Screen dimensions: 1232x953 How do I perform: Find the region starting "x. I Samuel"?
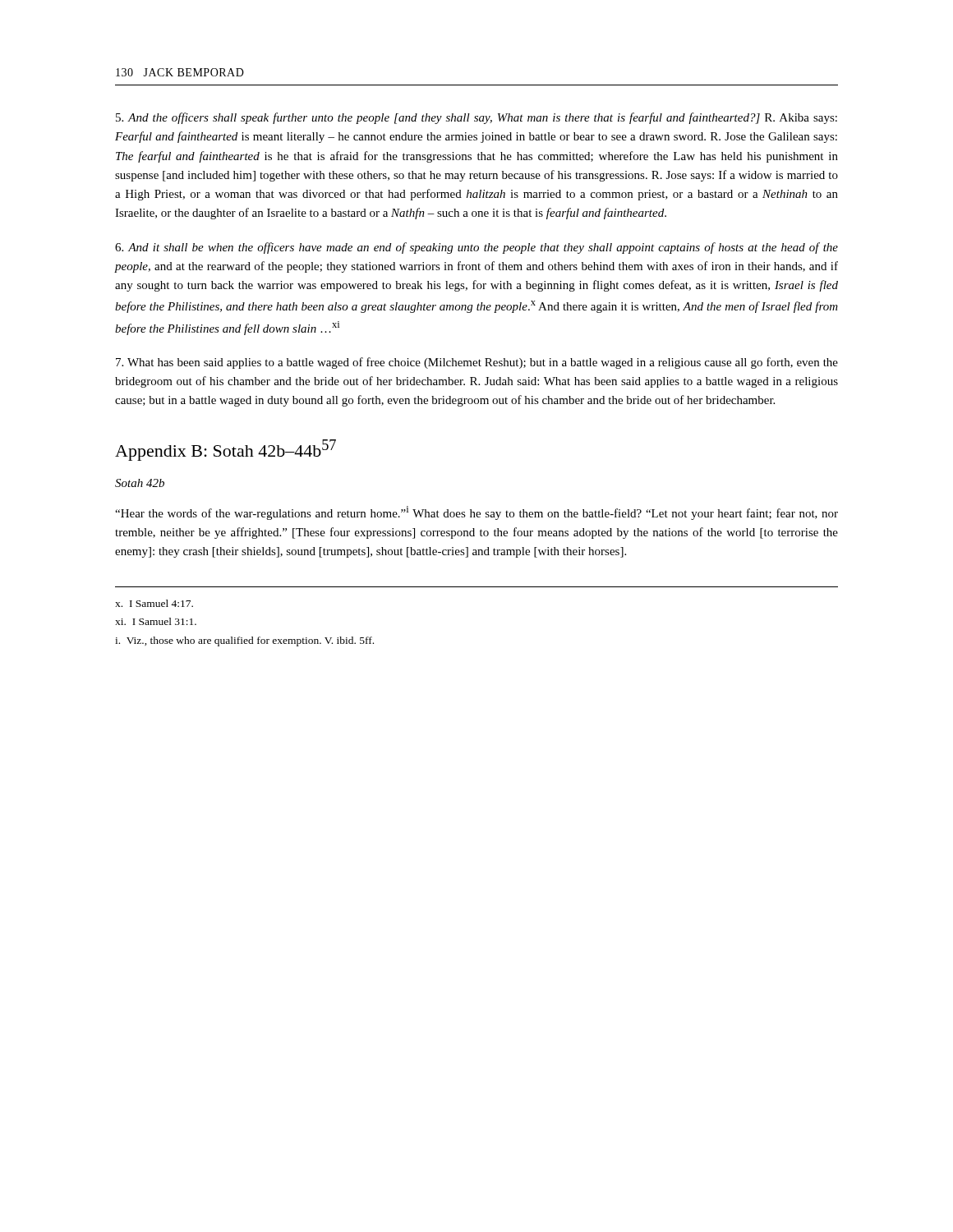pyautogui.click(x=154, y=603)
